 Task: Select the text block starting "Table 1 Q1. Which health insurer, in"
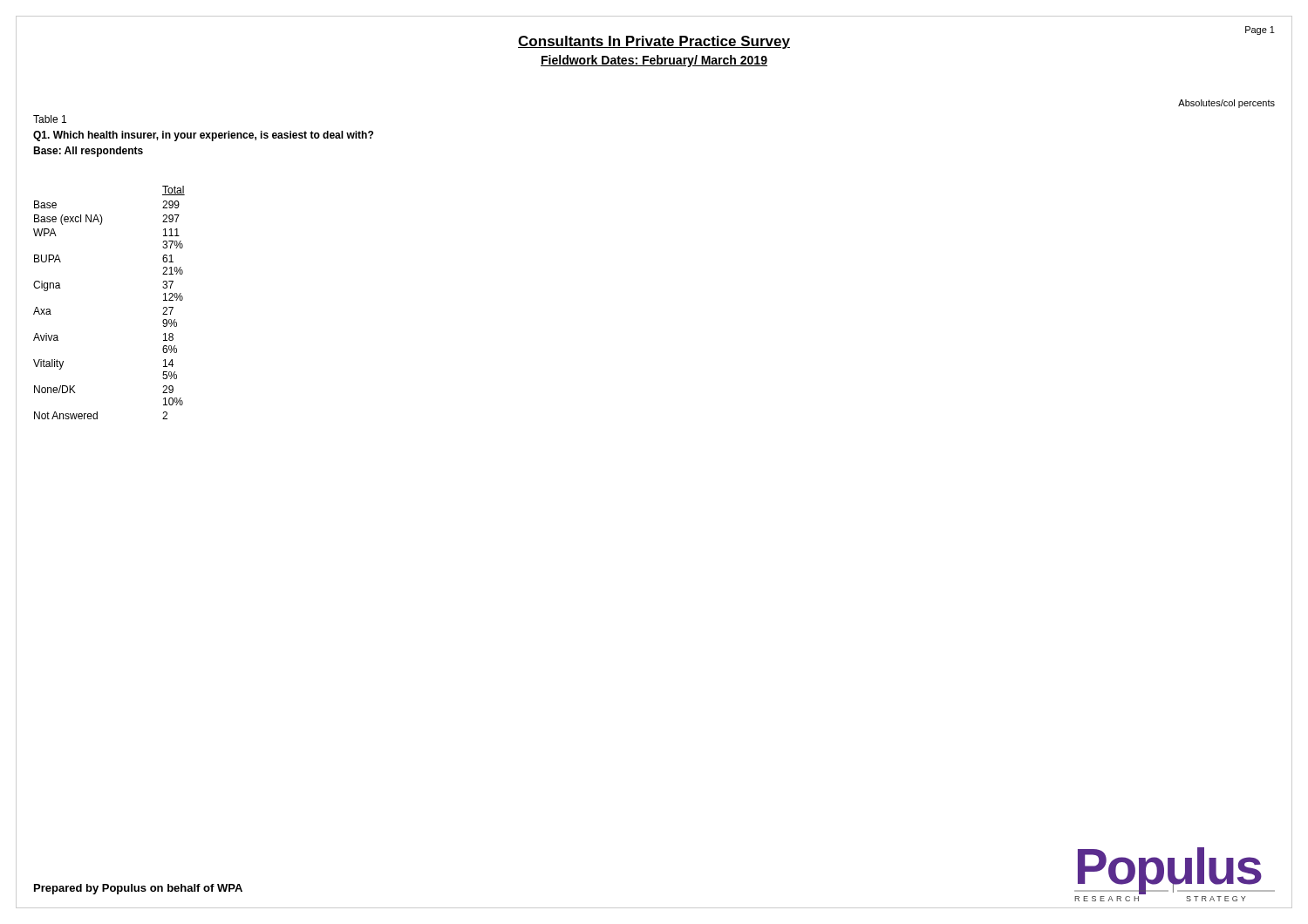[204, 135]
